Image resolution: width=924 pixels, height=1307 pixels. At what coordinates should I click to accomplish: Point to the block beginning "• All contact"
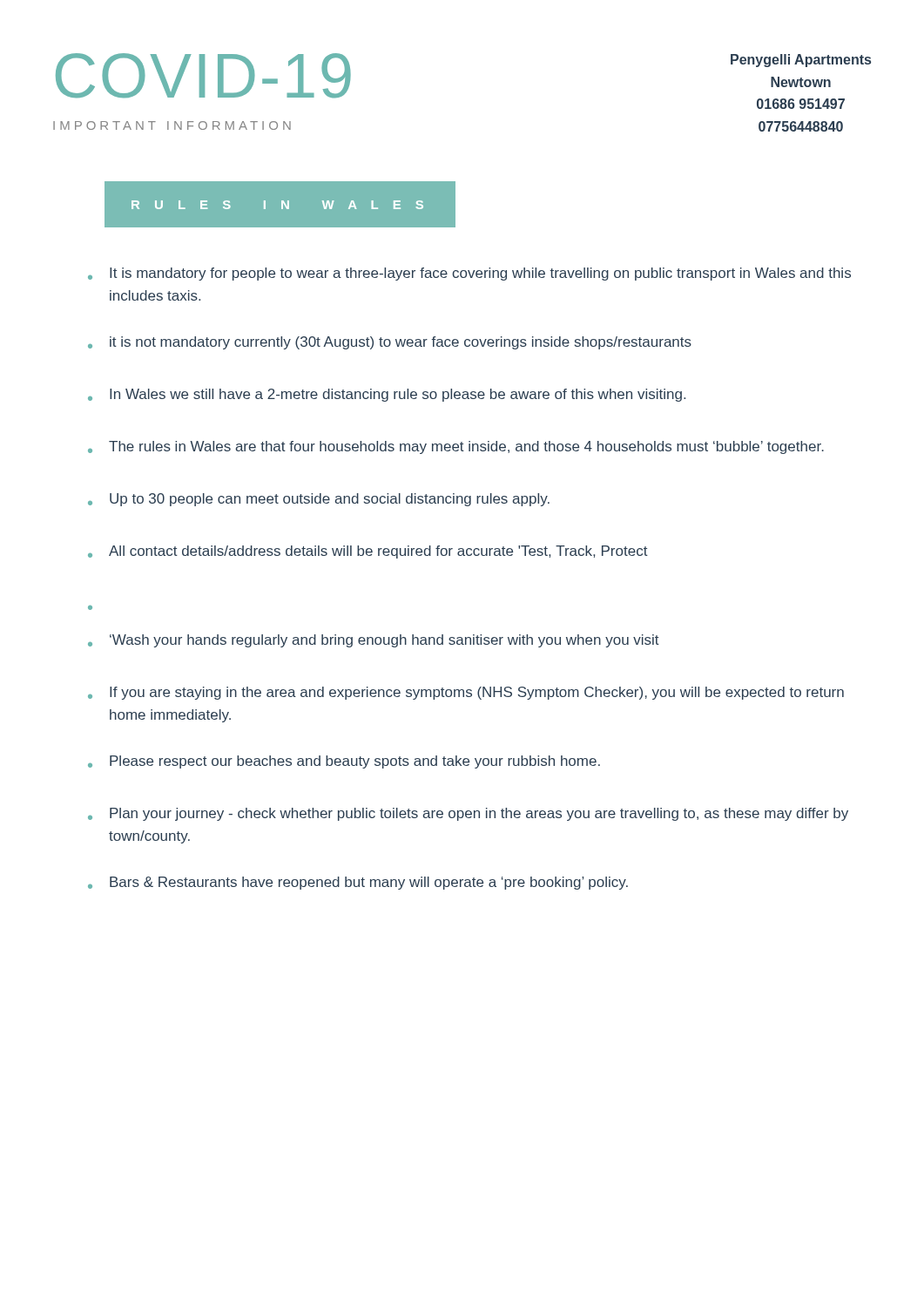click(x=479, y=554)
